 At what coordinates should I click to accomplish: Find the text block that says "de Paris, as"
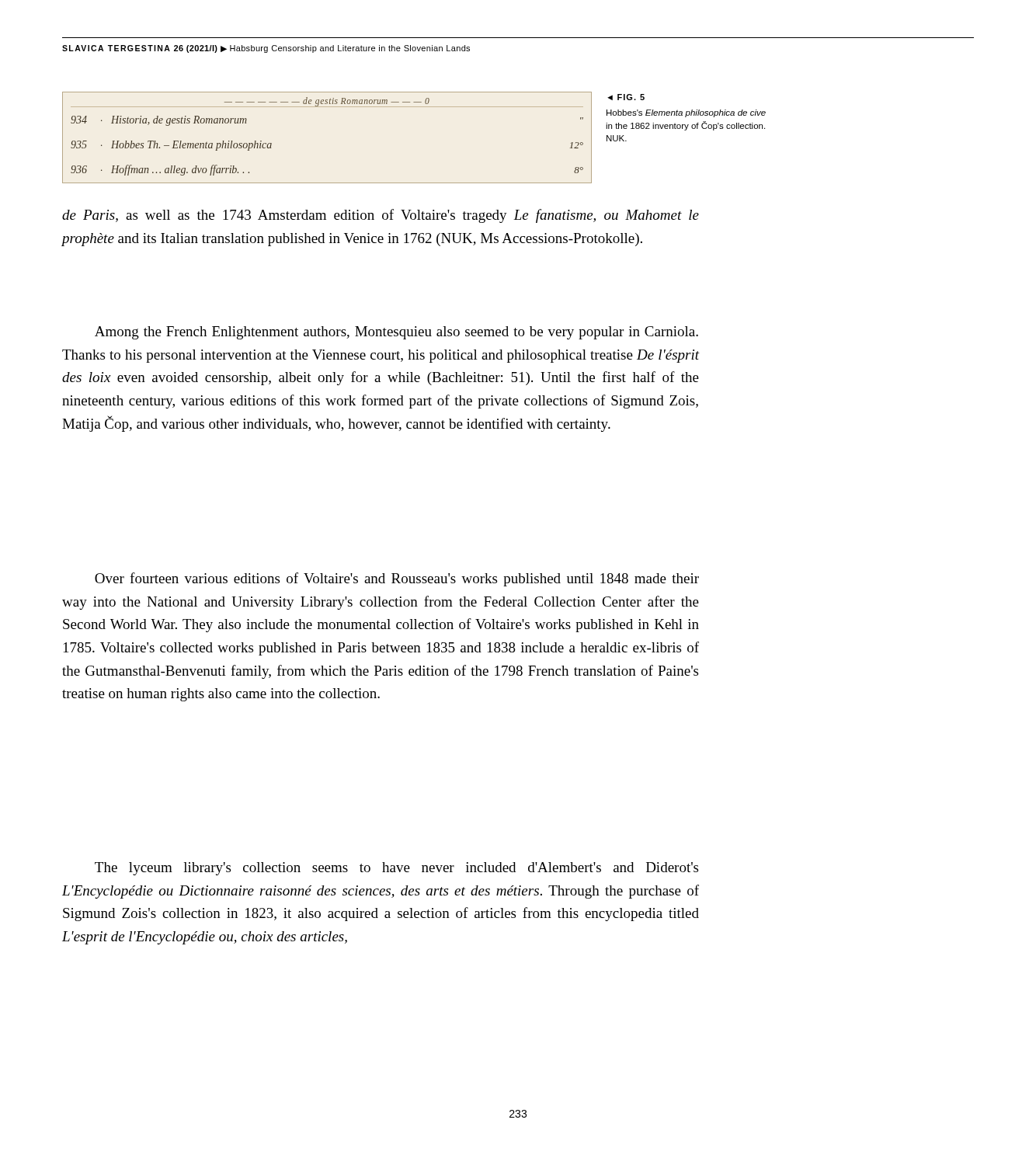tap(381, 227)
